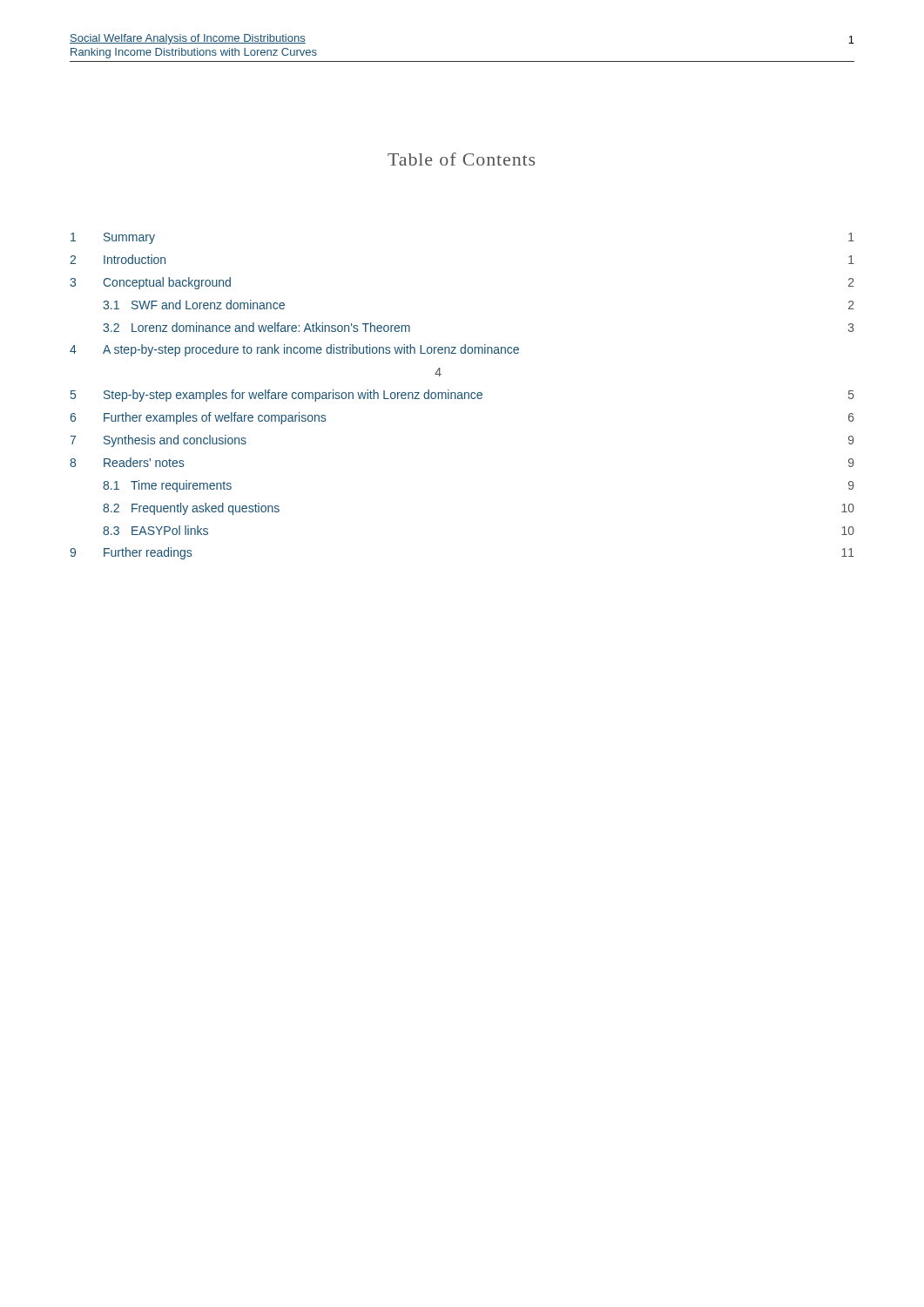Locate the element starting "4 A step-by-step procedure to"

[462, 362]
